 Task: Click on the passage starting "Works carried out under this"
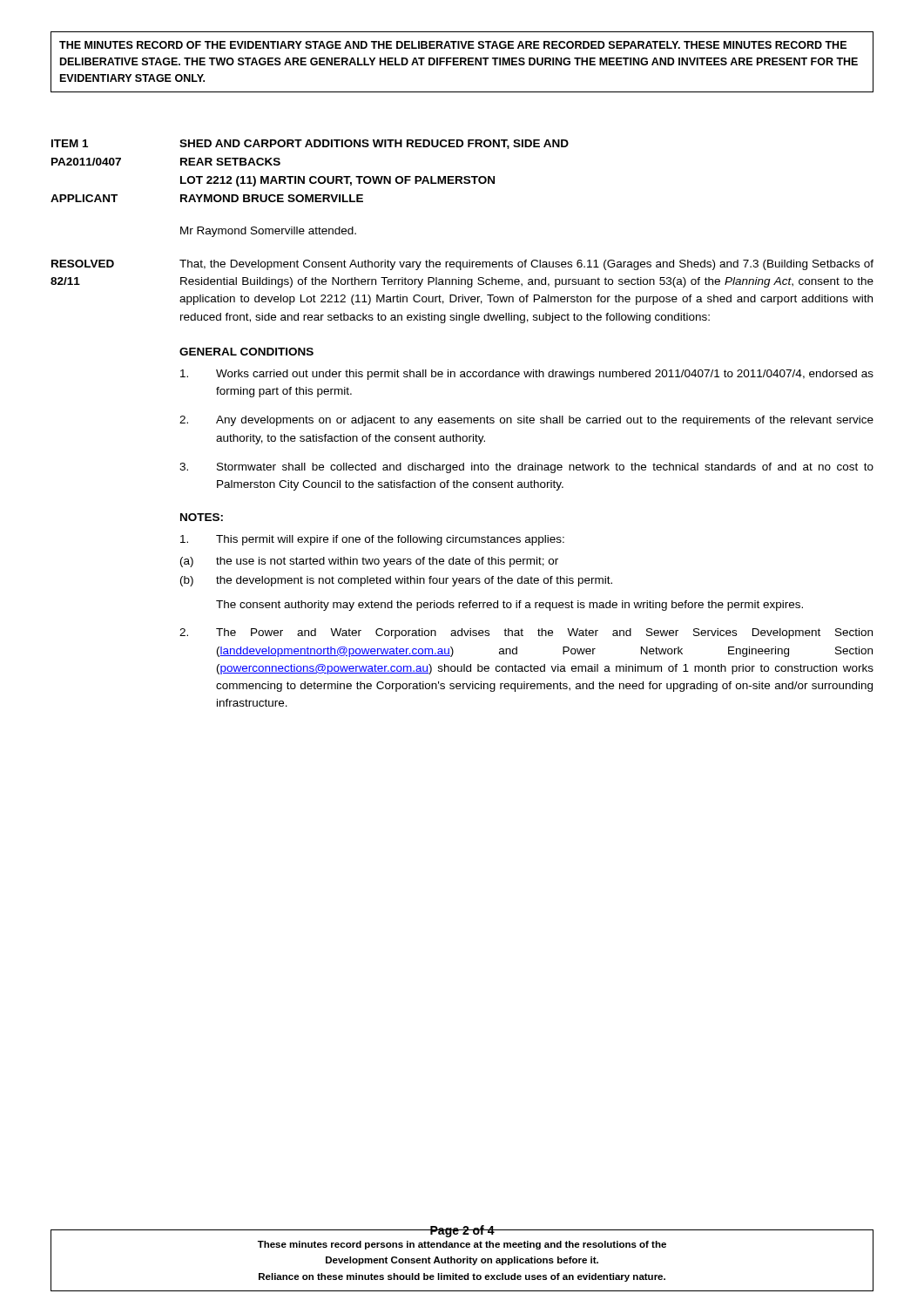tap(526, 383)
